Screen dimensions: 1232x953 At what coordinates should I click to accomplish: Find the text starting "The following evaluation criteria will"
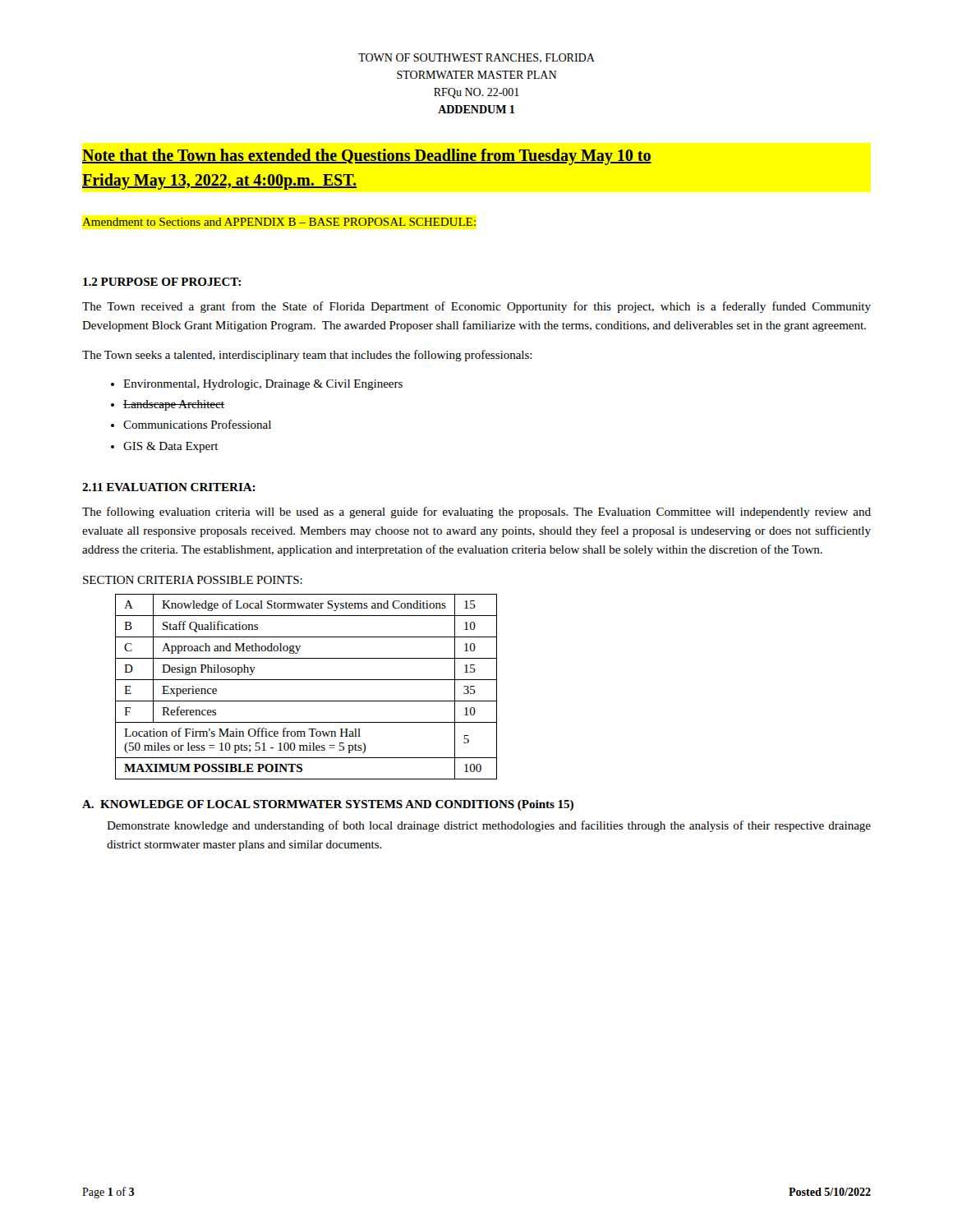coord(476,531)
